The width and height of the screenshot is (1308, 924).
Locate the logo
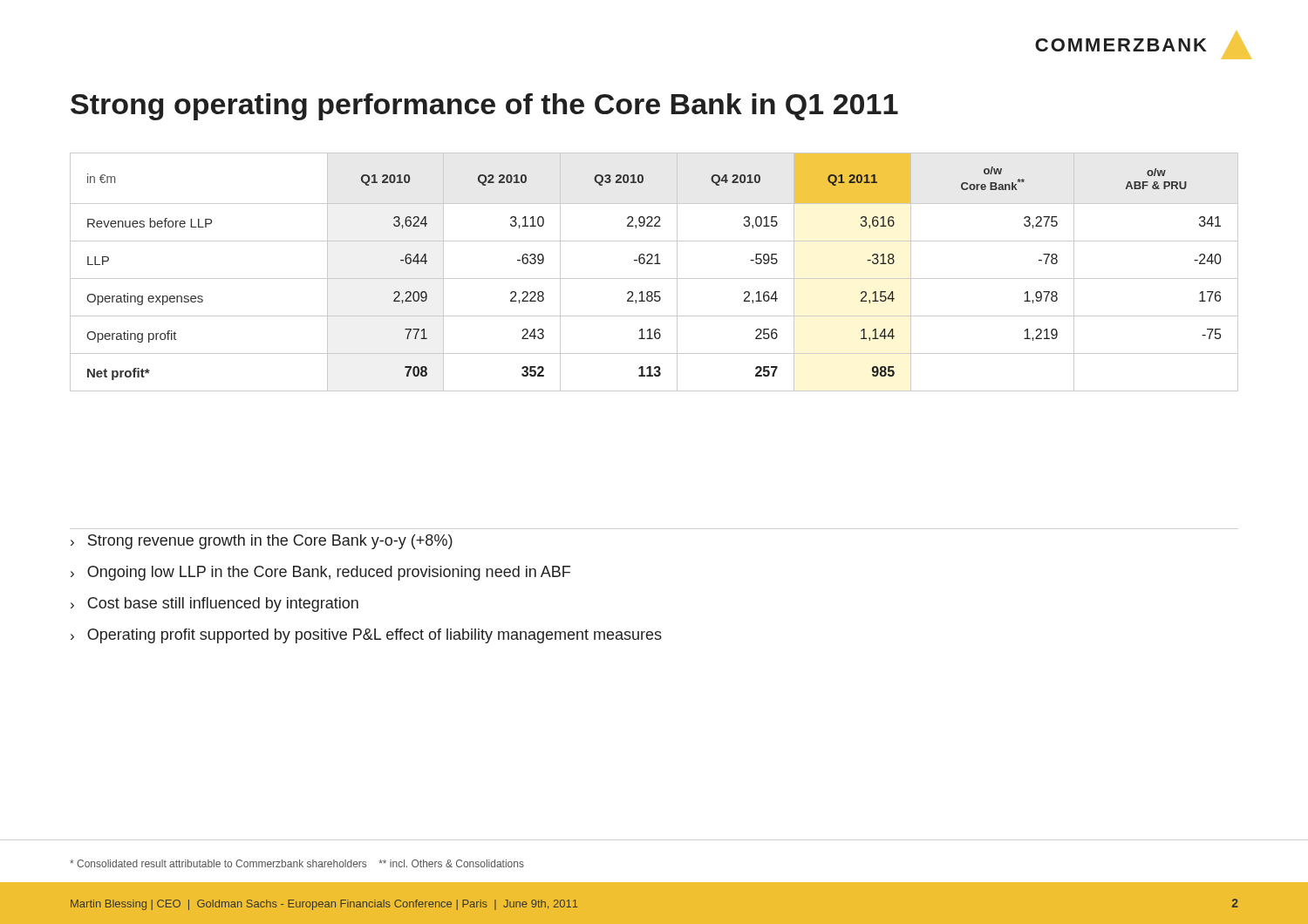coord(1145,45)
